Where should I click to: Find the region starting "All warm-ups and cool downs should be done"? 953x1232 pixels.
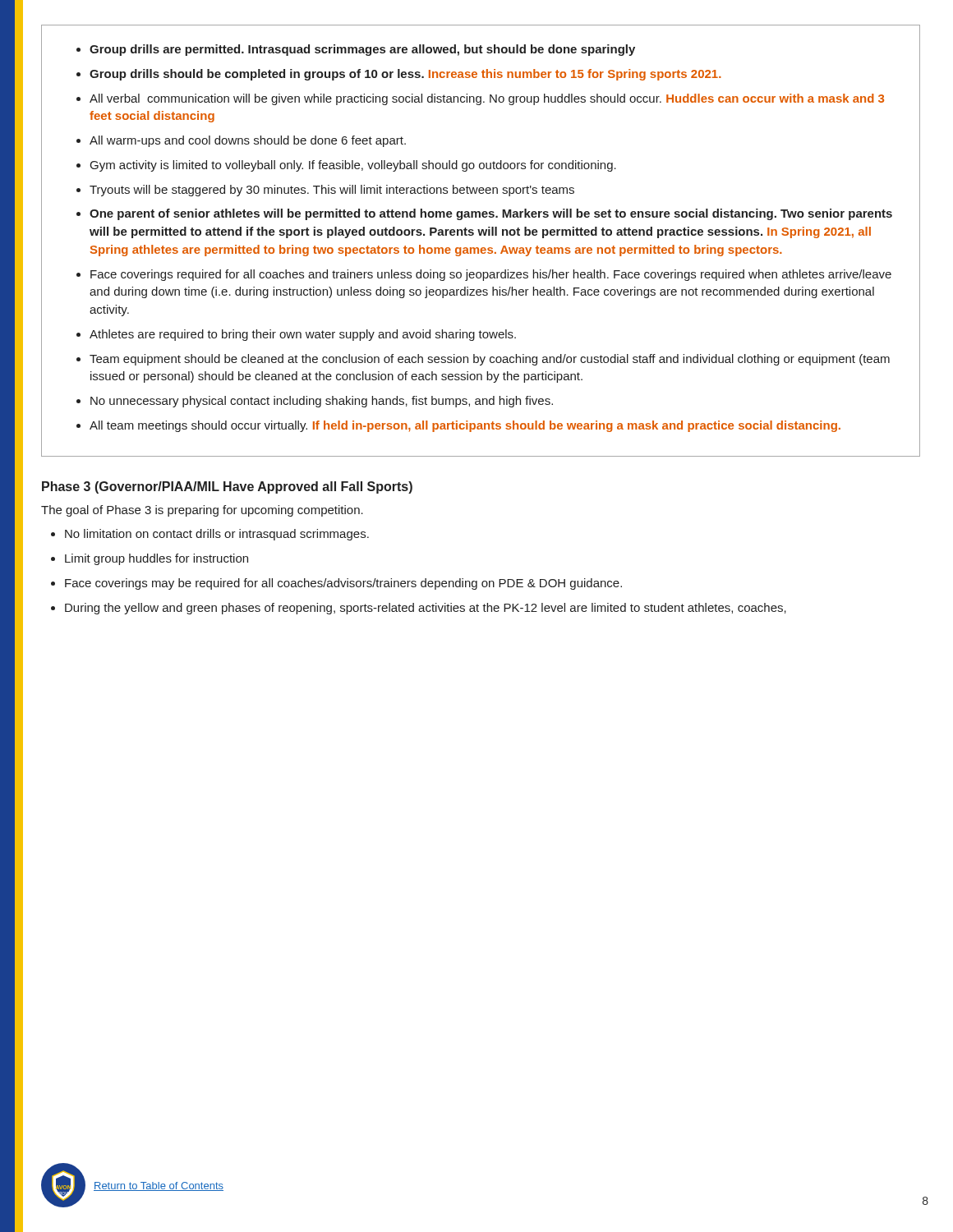pos(248,140)
